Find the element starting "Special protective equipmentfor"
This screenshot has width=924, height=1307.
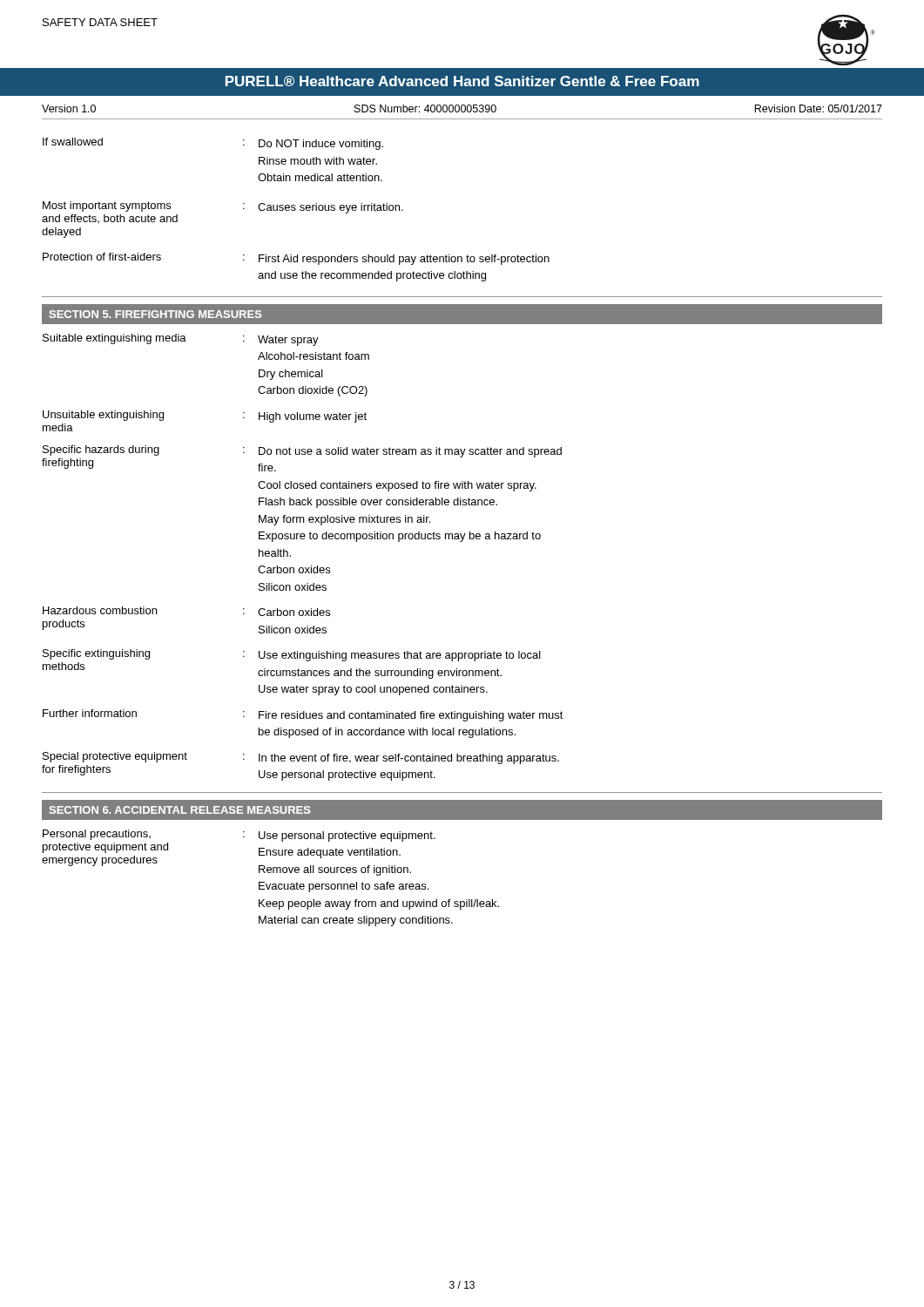pyautogui.click(x=462, y=766)
